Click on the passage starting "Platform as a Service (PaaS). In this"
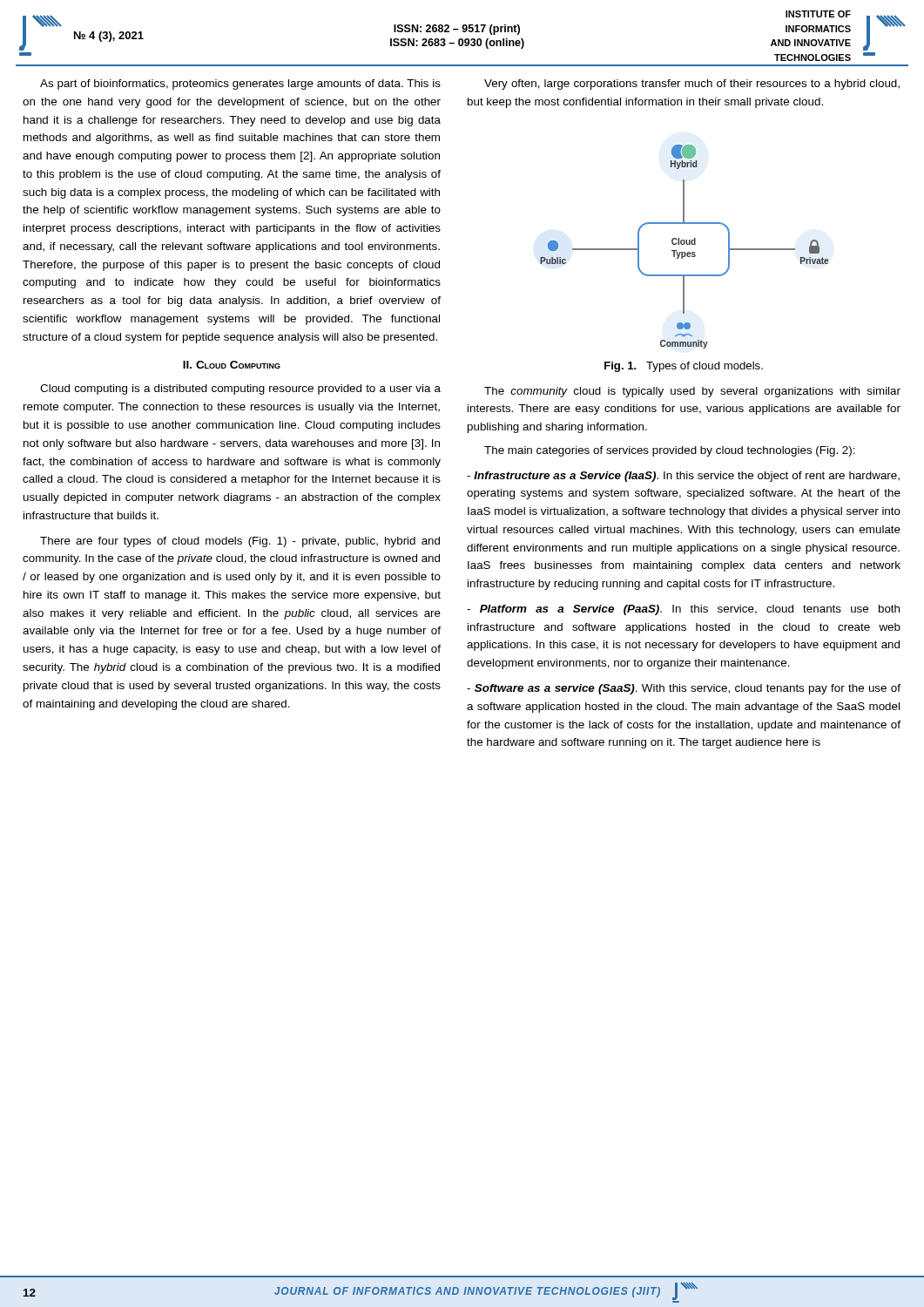The width and height of the screenshot is (924, 1307). click(x=684, y=636)
